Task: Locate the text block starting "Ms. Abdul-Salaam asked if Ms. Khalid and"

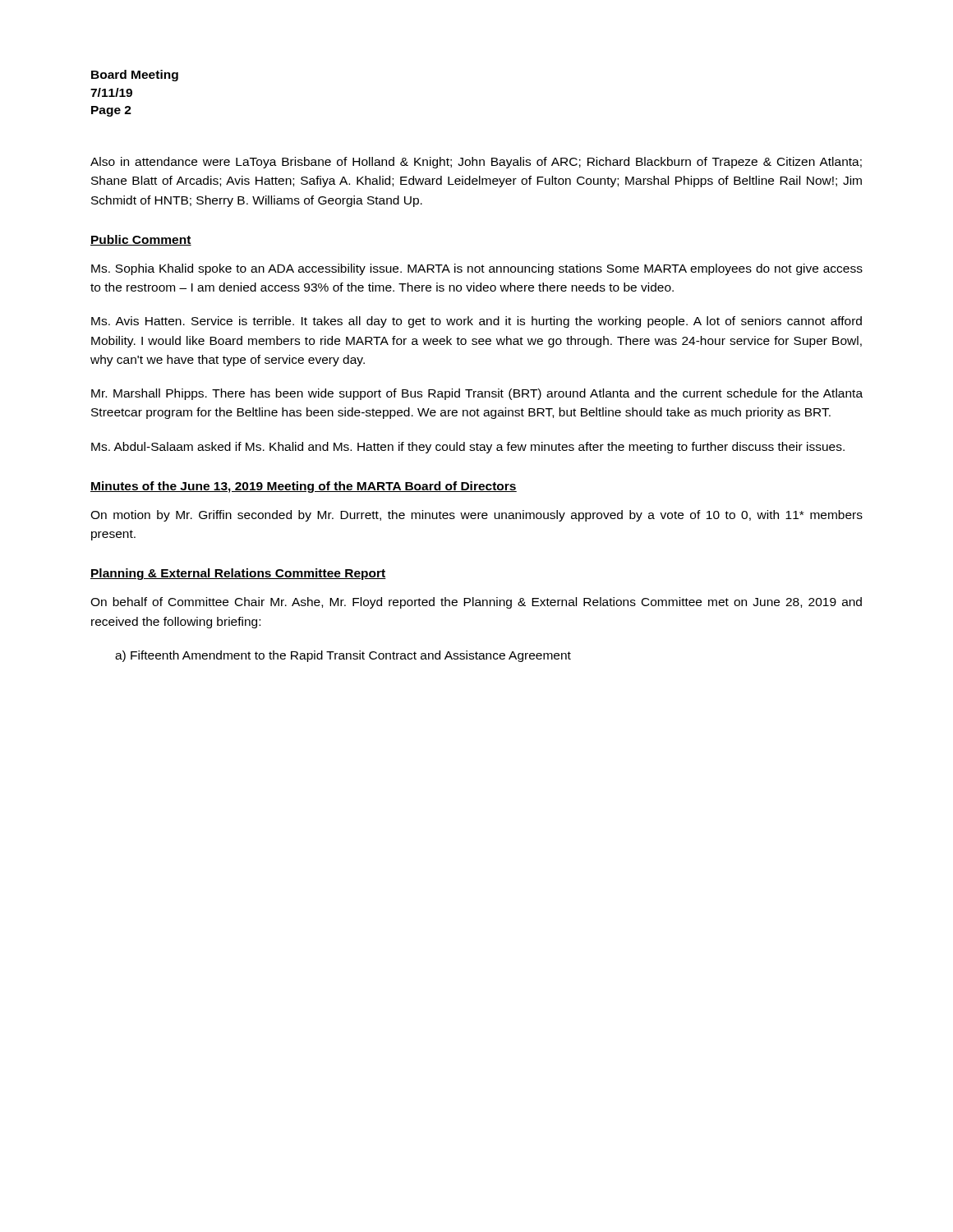Action: click(x=468, y=446)
